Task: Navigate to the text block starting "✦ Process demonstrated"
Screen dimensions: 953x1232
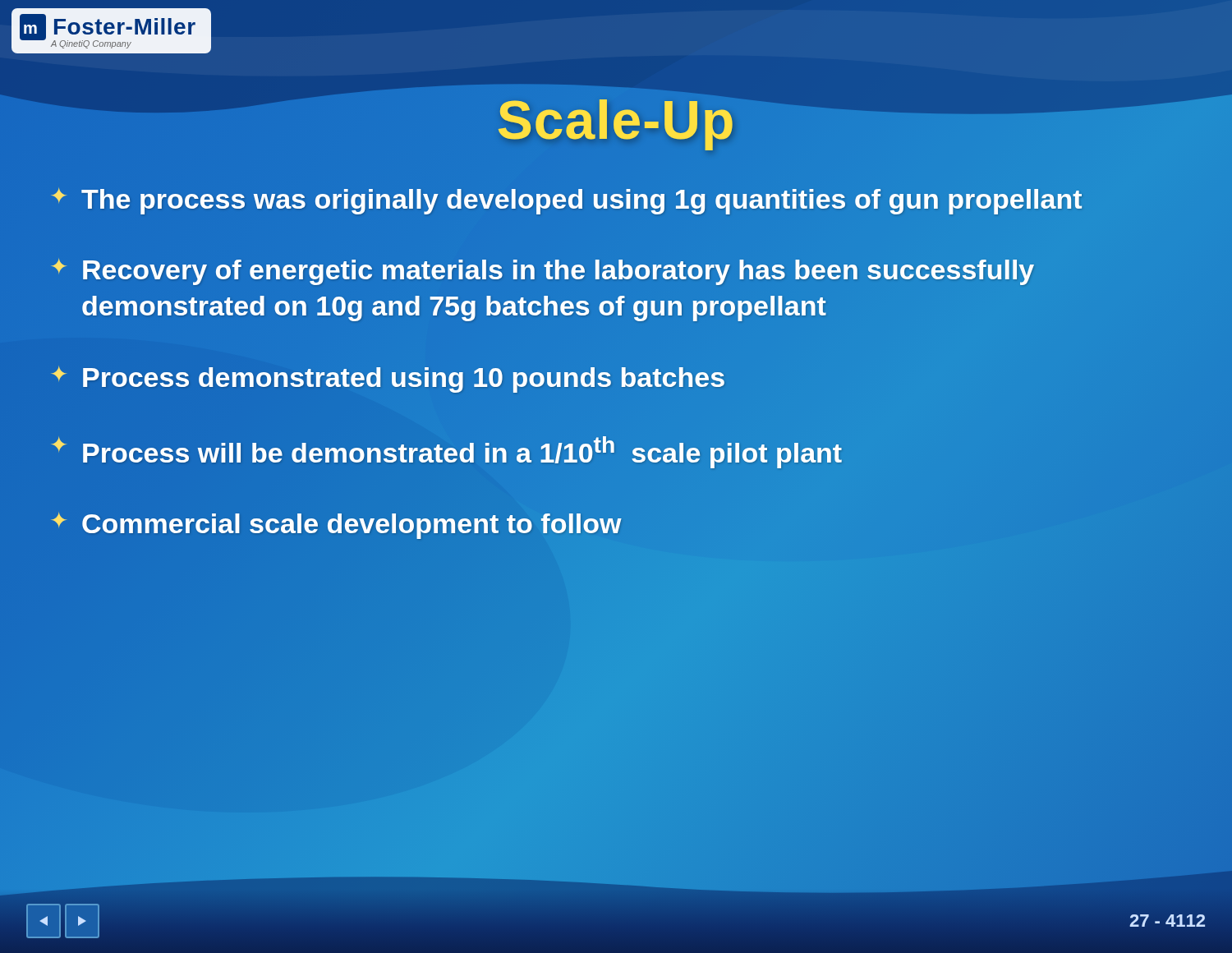Action: pos(387,377)
